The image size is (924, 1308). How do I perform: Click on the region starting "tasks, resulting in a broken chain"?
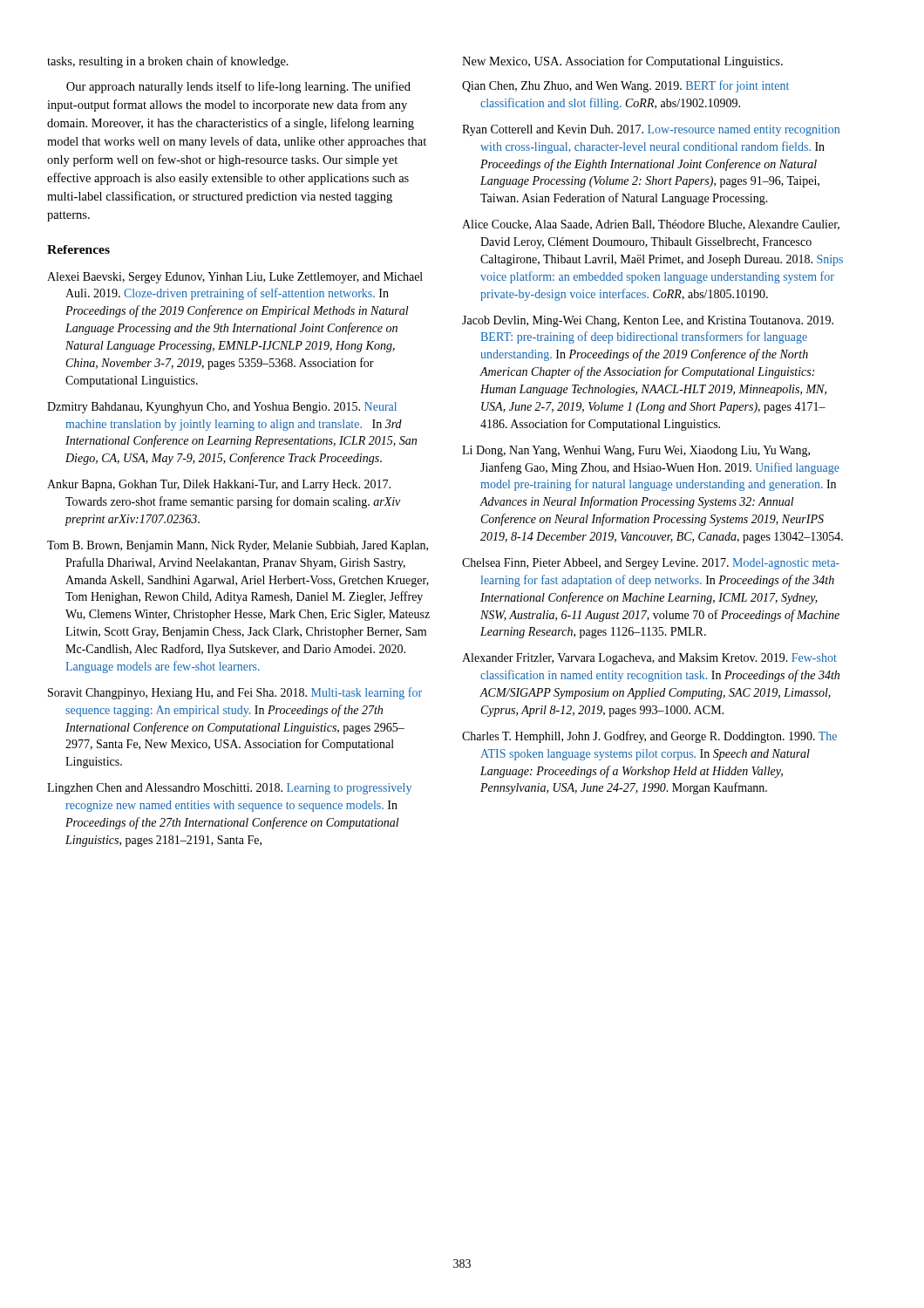(239, 138)
